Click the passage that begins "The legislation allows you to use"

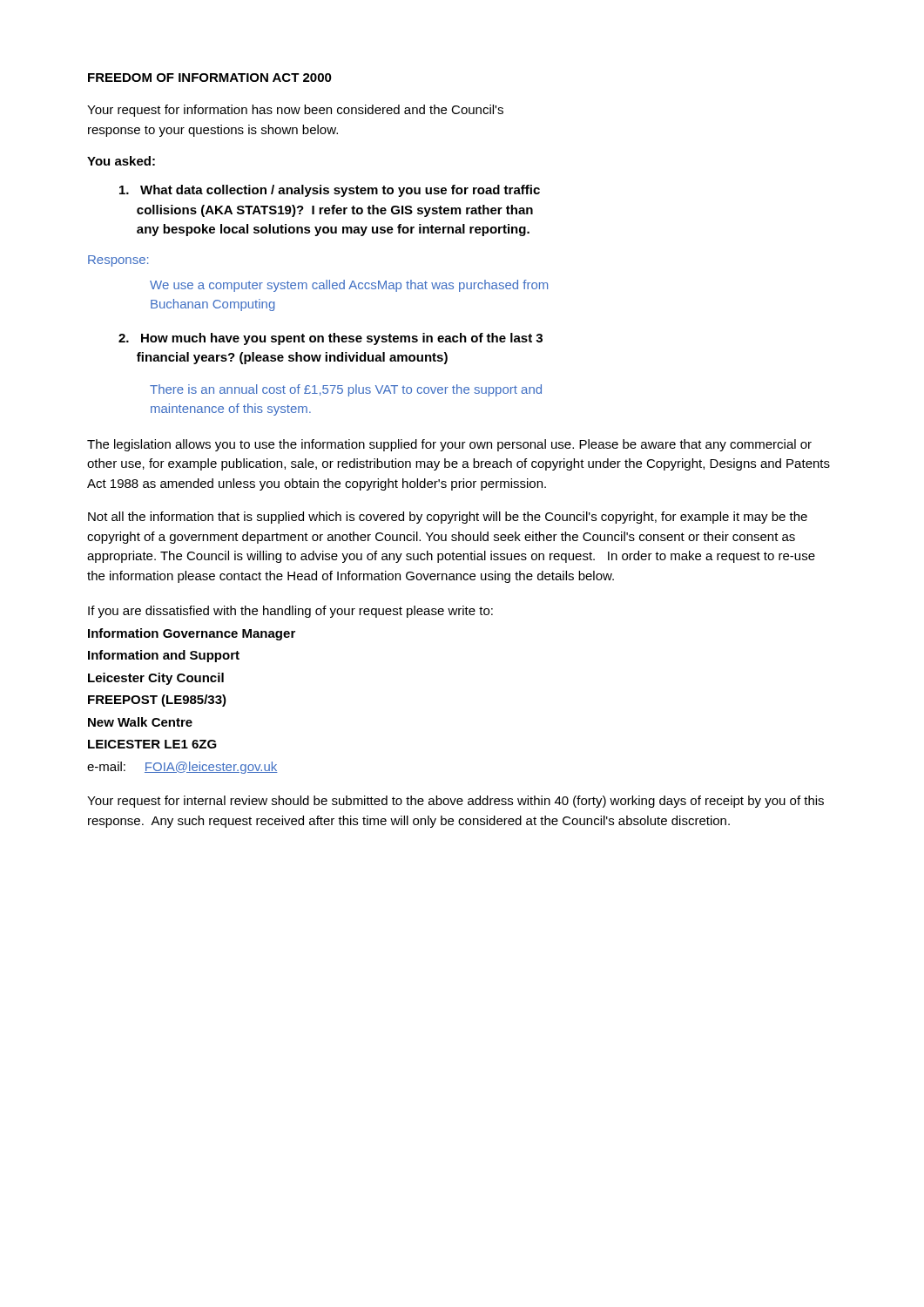(459, 463)
